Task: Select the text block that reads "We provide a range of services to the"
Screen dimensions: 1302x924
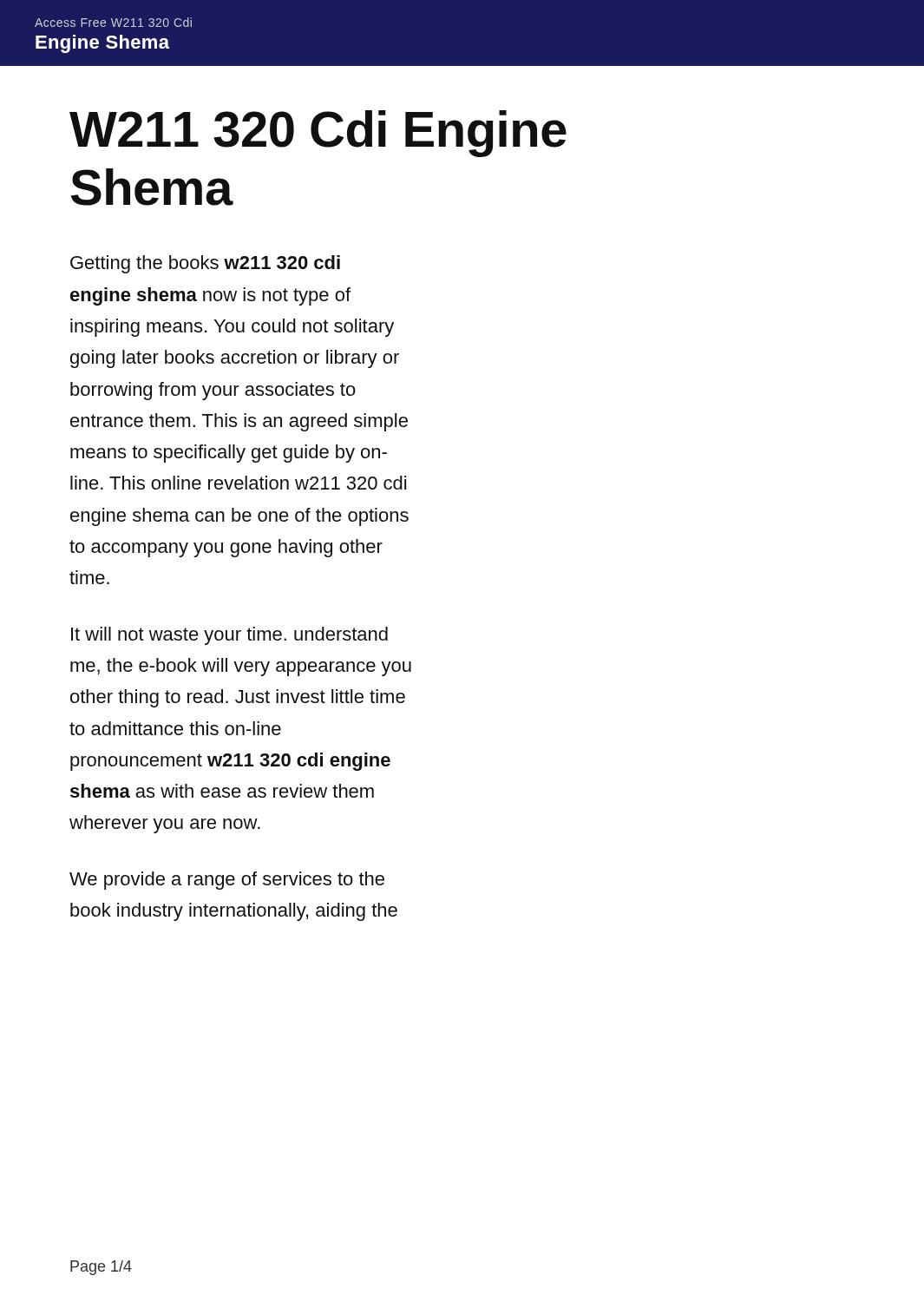Action: [227, 881]
